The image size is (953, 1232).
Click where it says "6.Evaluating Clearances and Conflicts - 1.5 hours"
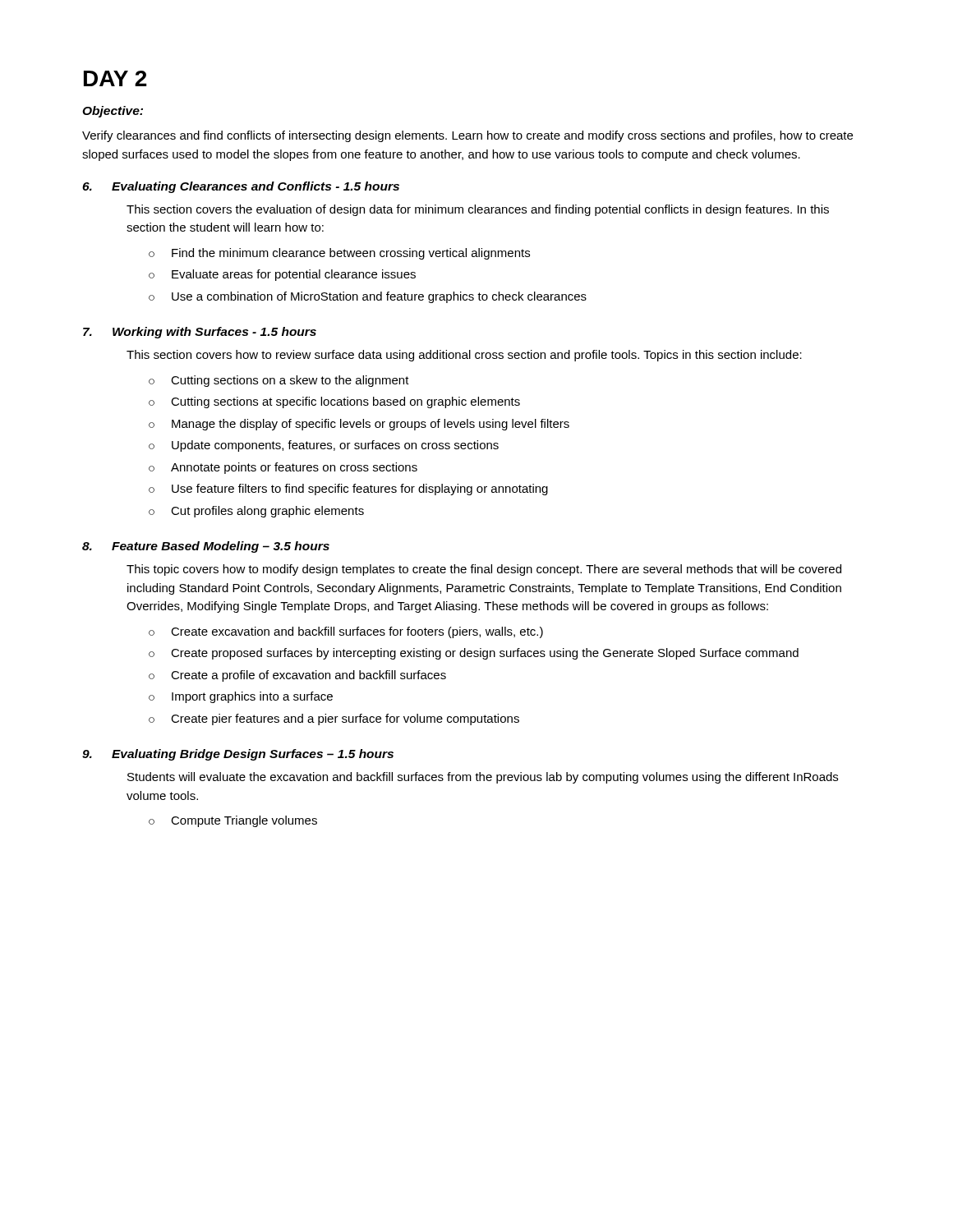tap(241, 186)
